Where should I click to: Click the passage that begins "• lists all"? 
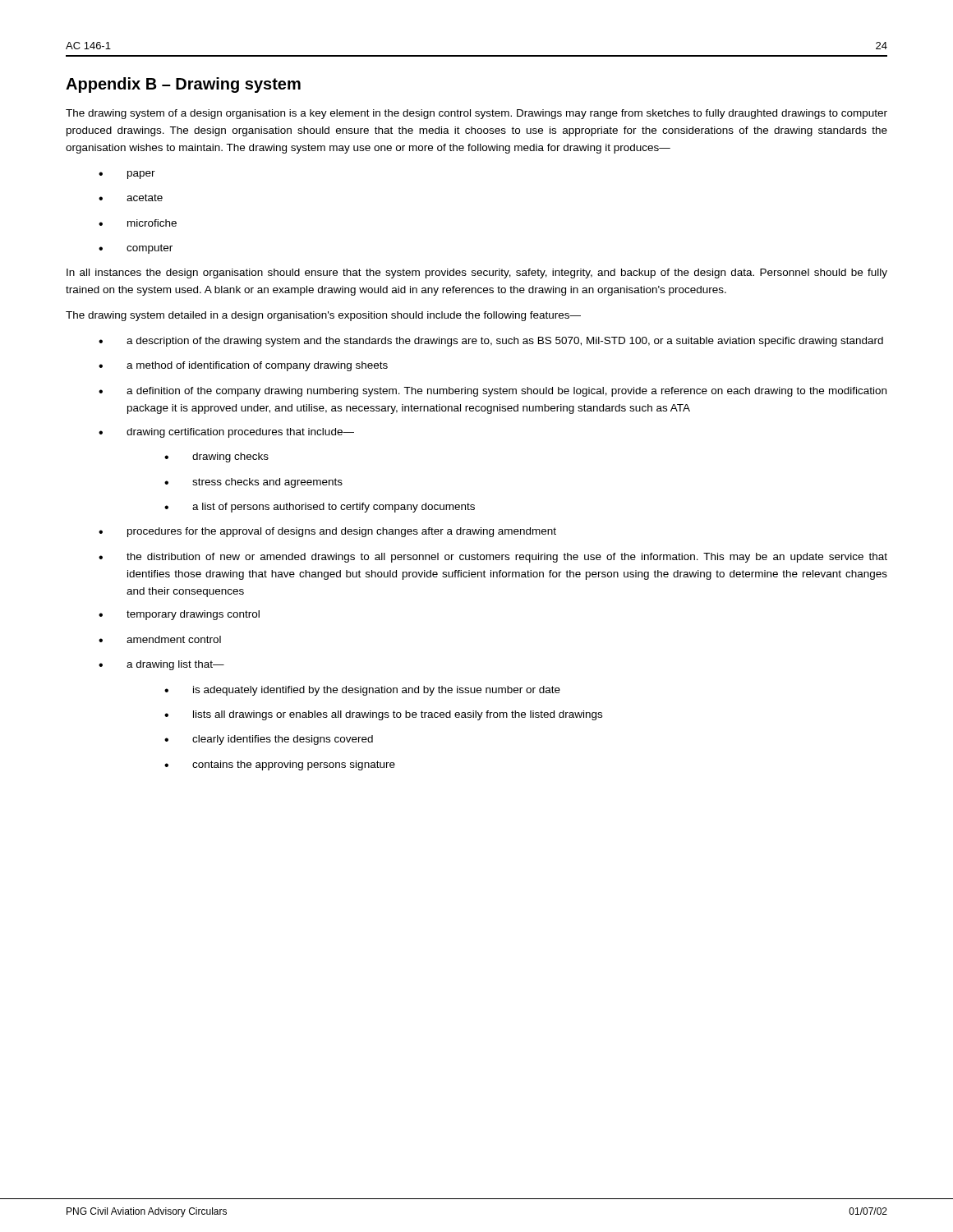pos(526,716)
